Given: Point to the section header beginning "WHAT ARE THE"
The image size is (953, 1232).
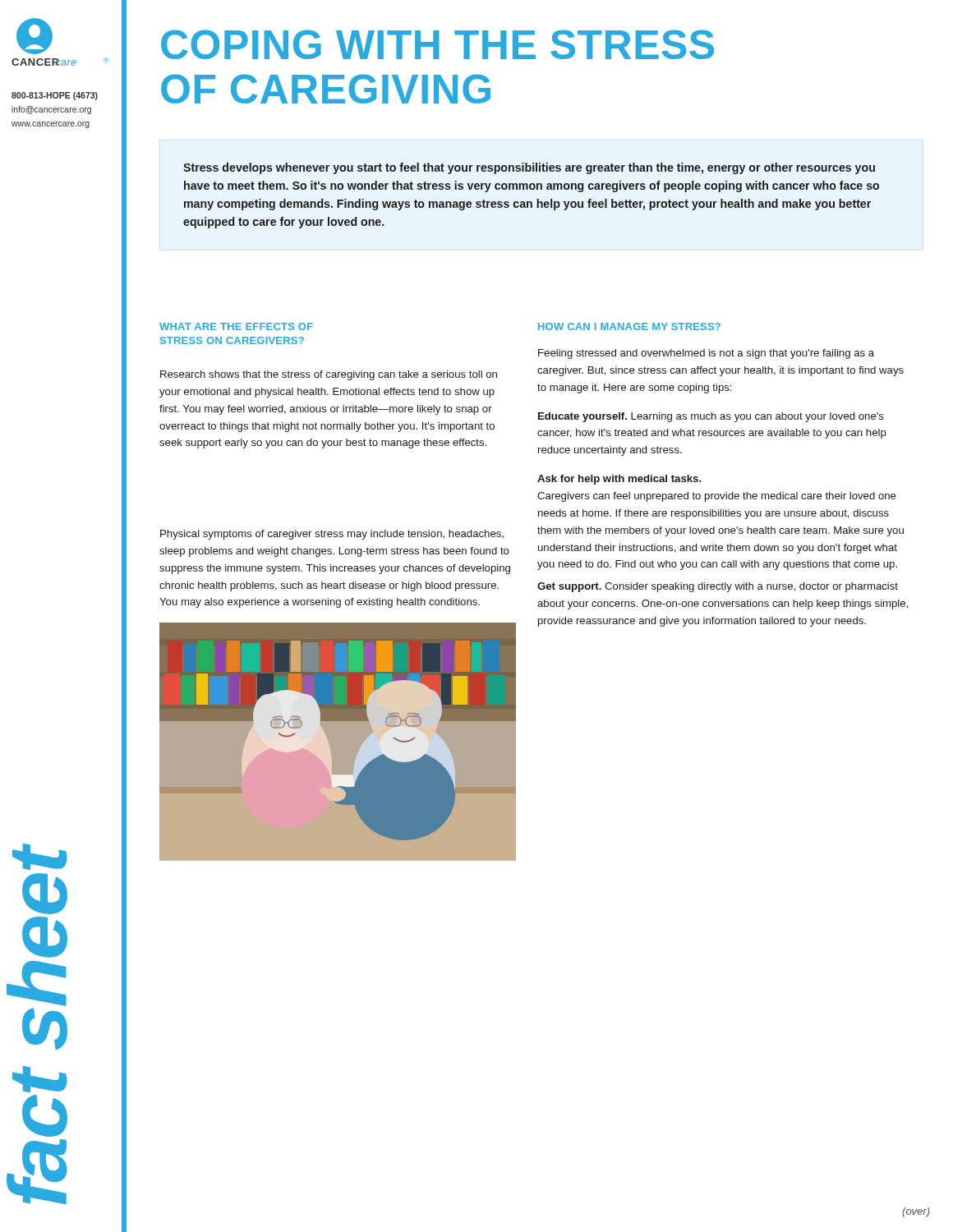Looking at the screenshot, I should pyautogui.click(x=236, y=326).
